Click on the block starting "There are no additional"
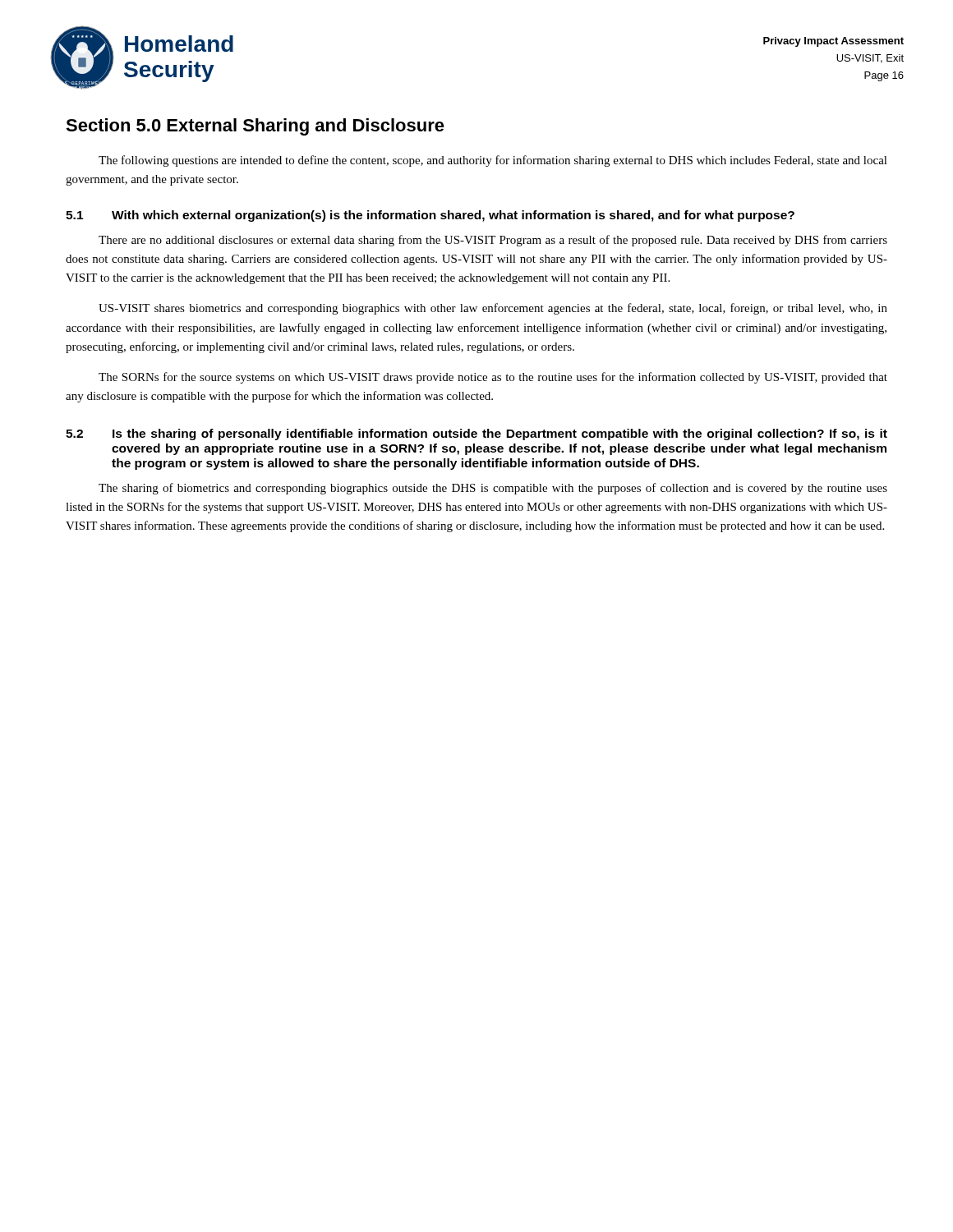This screenshot has height=1232, width=953. pyautogui.click(x=476, y=259)
